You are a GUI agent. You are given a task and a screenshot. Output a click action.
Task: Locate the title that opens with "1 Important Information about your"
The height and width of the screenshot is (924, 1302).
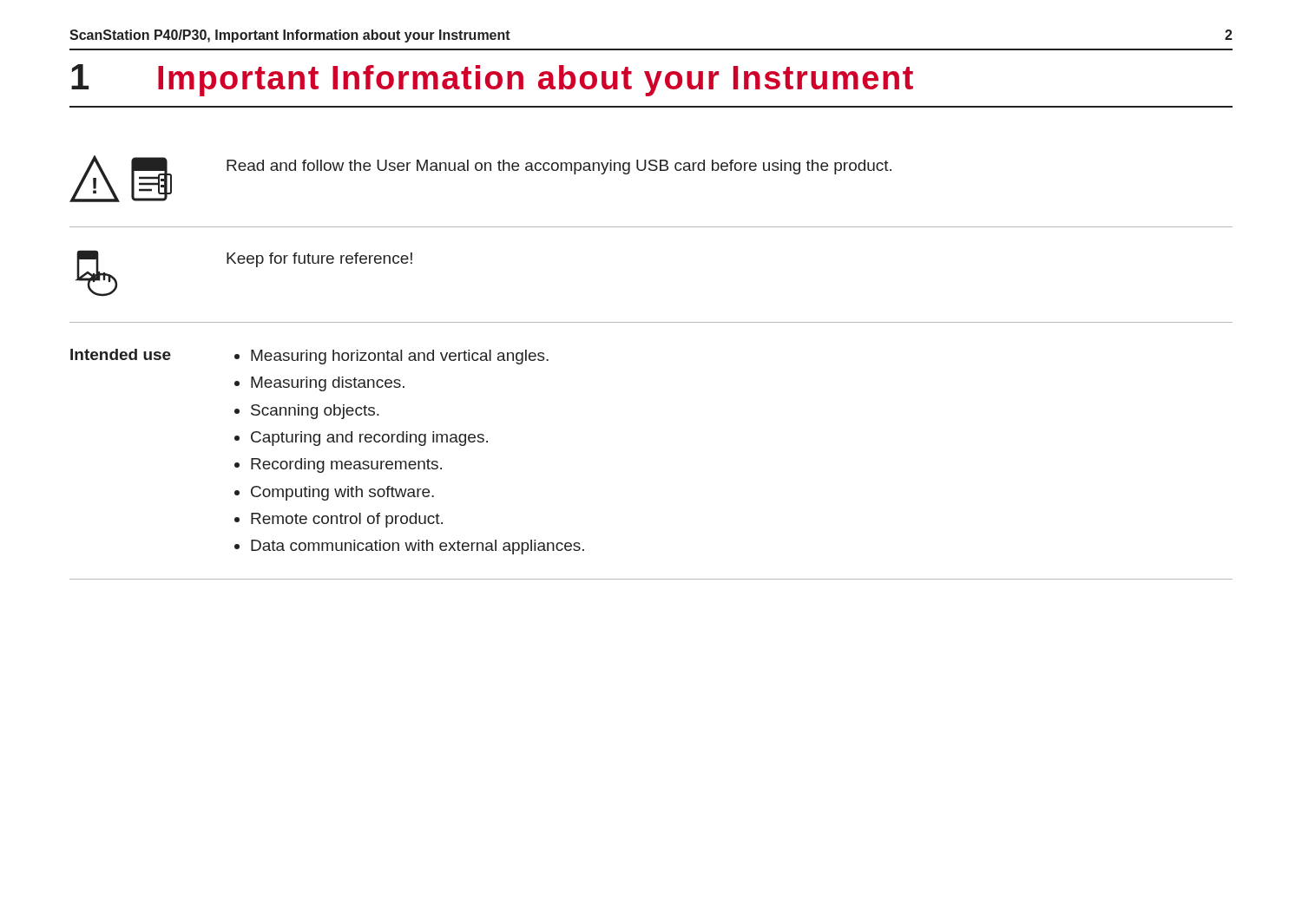tap(492, 78)
